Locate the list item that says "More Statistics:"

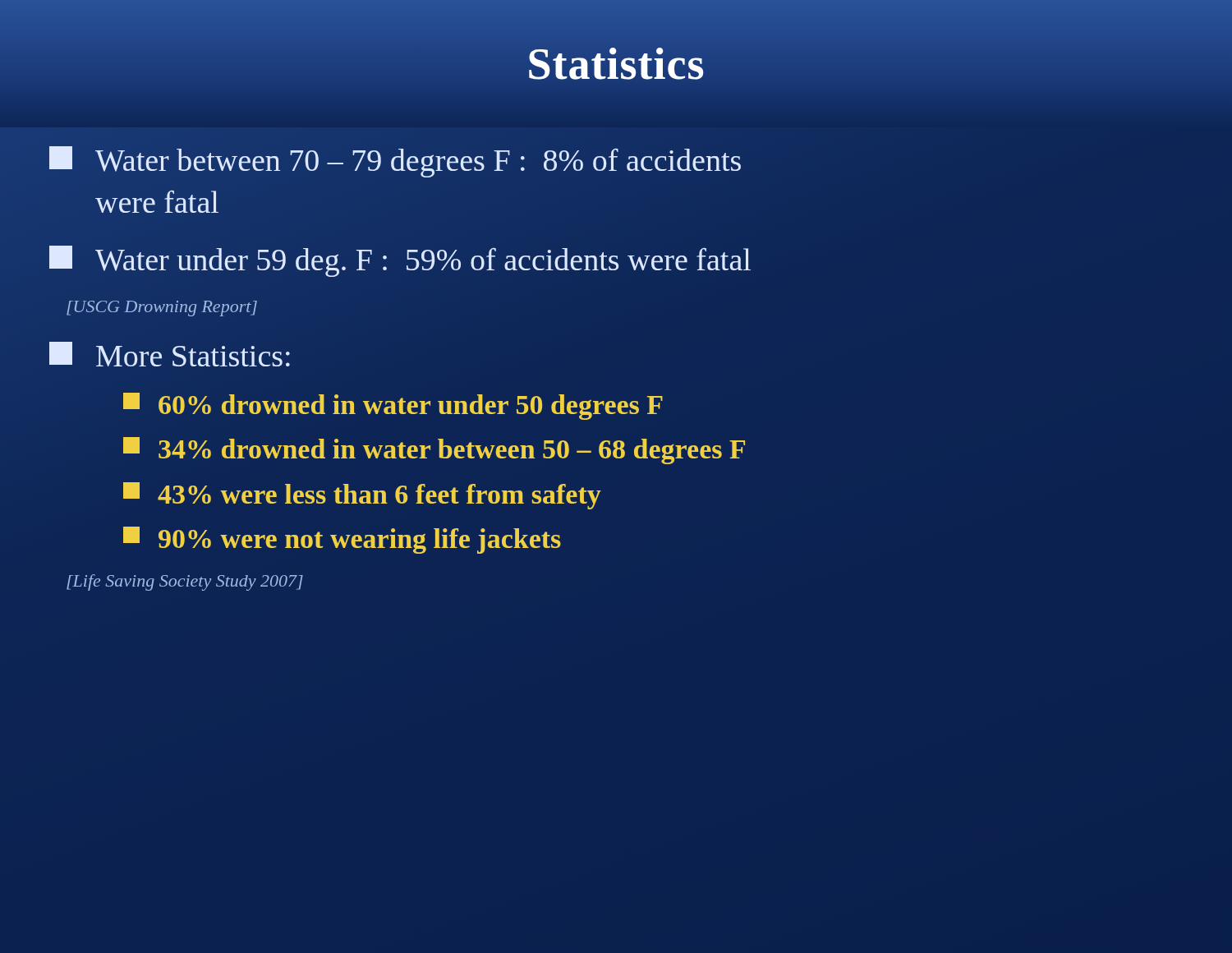[x=171, y=356]
